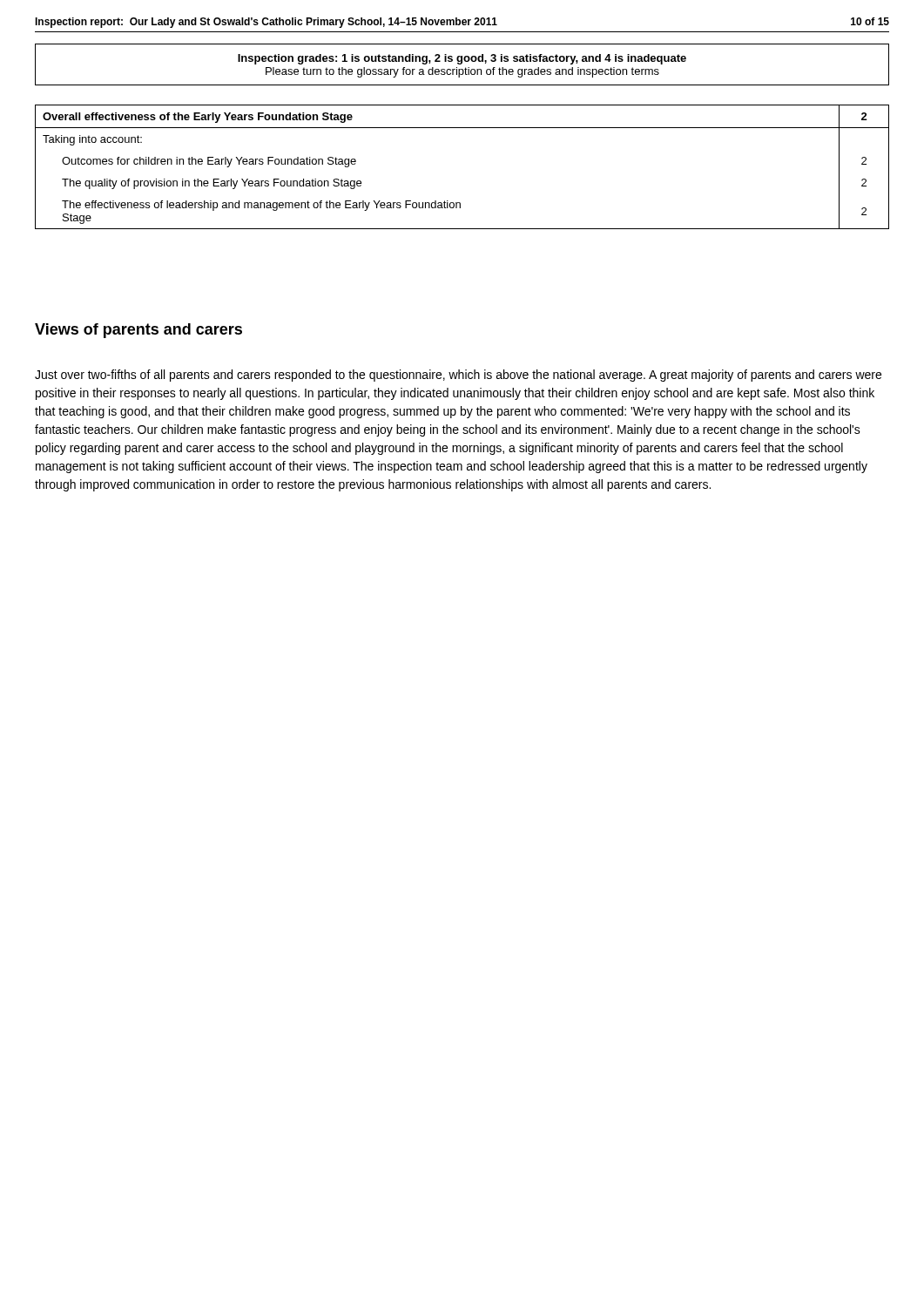Click the passage that begins "Just over two-fifths of all"
This screenshot has height=1307, width=924.
[x=462, y=430]
